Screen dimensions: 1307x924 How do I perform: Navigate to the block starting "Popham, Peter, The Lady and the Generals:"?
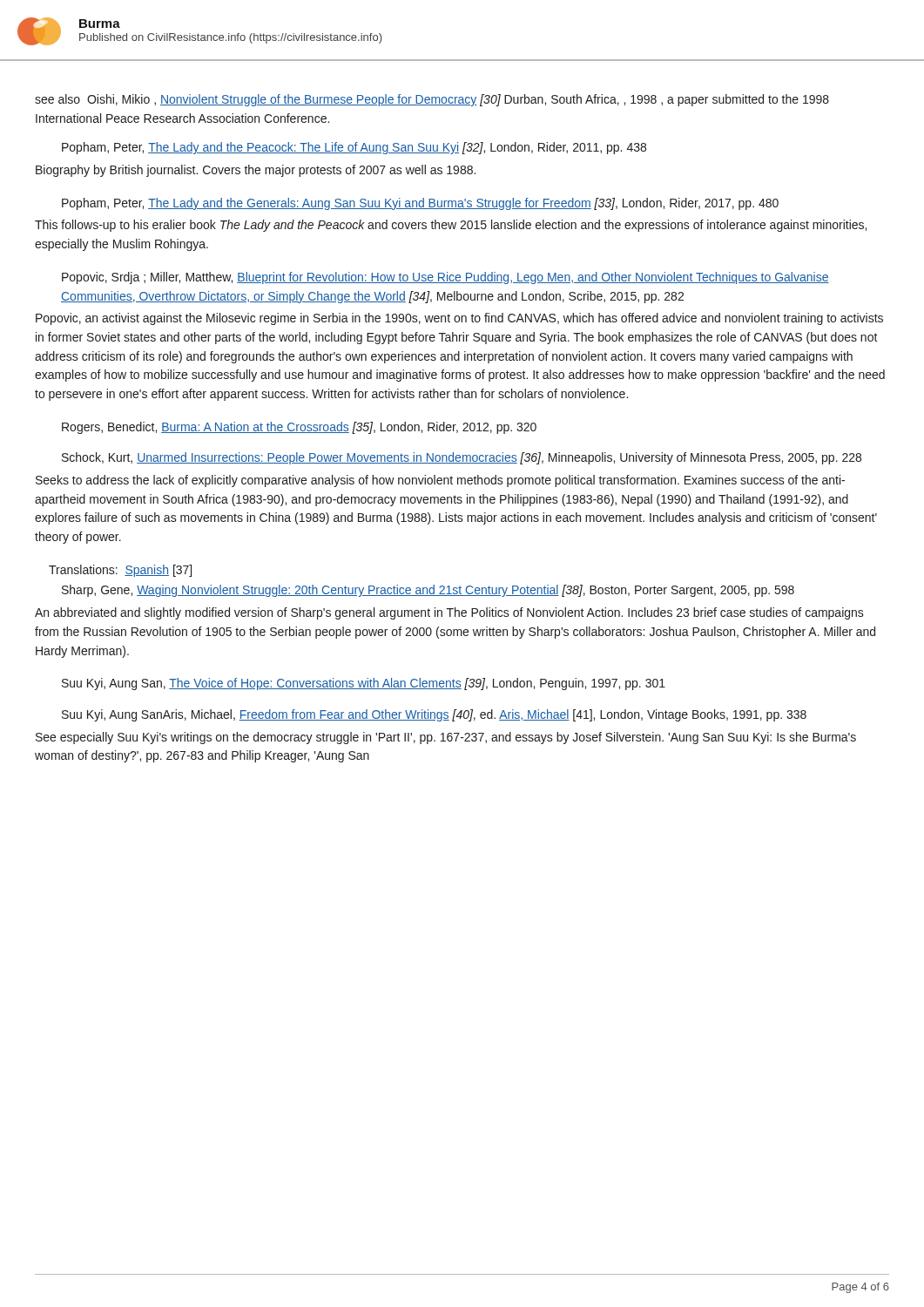(420, 203)
